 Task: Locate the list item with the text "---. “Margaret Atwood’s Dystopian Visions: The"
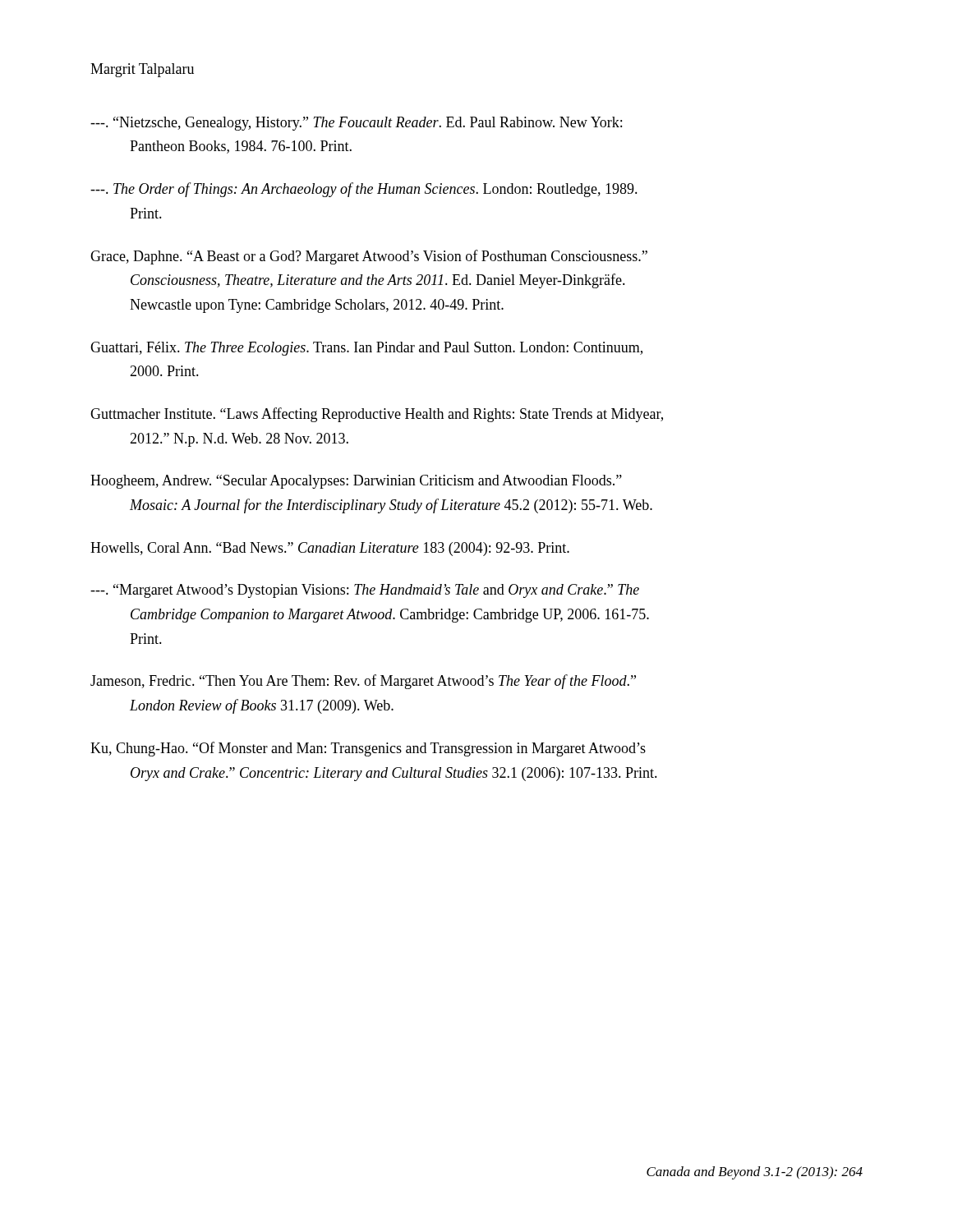pyautogui.click(x=476, y=615)
